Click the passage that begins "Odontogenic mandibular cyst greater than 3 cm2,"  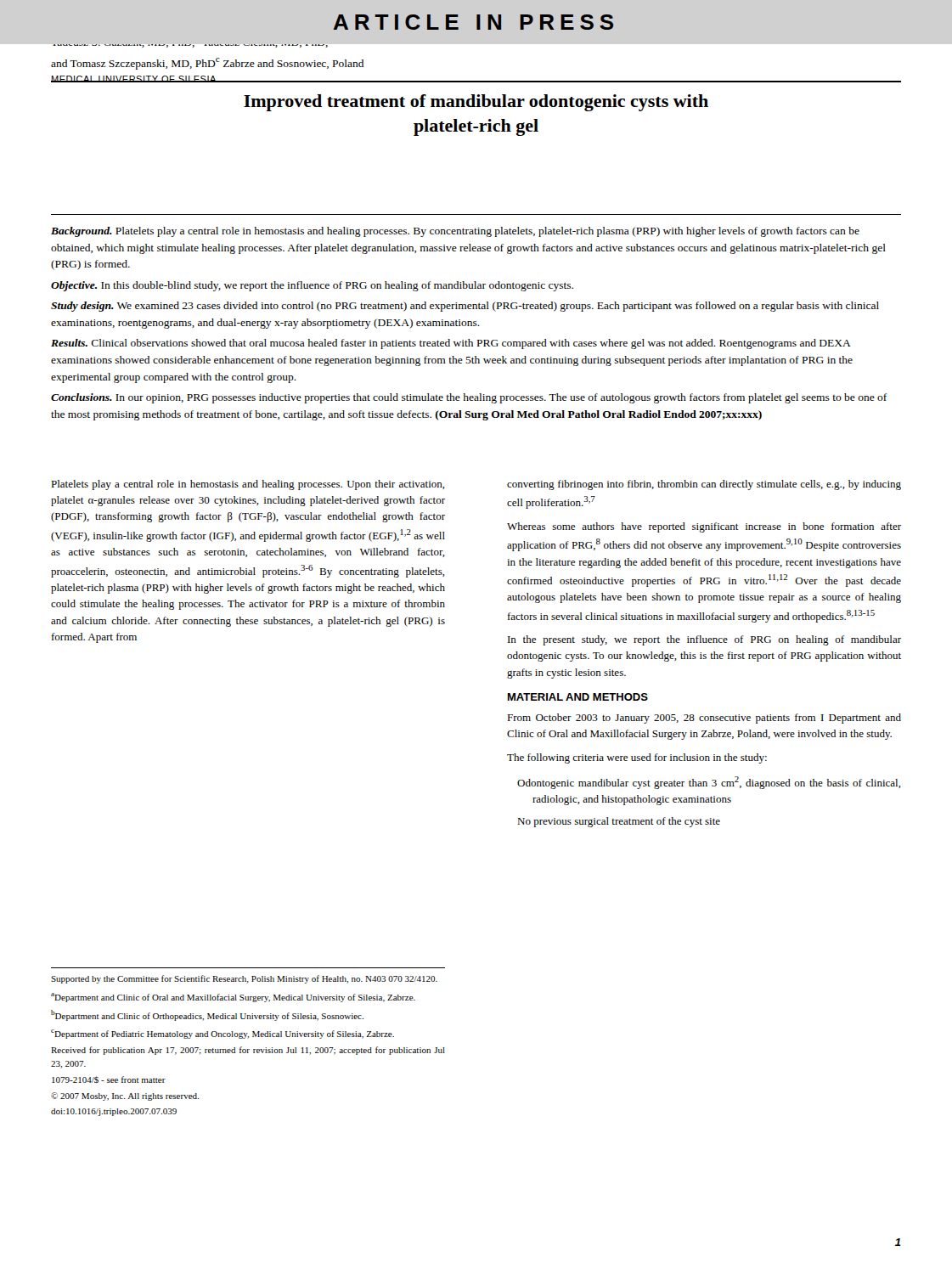click(709, 790)
